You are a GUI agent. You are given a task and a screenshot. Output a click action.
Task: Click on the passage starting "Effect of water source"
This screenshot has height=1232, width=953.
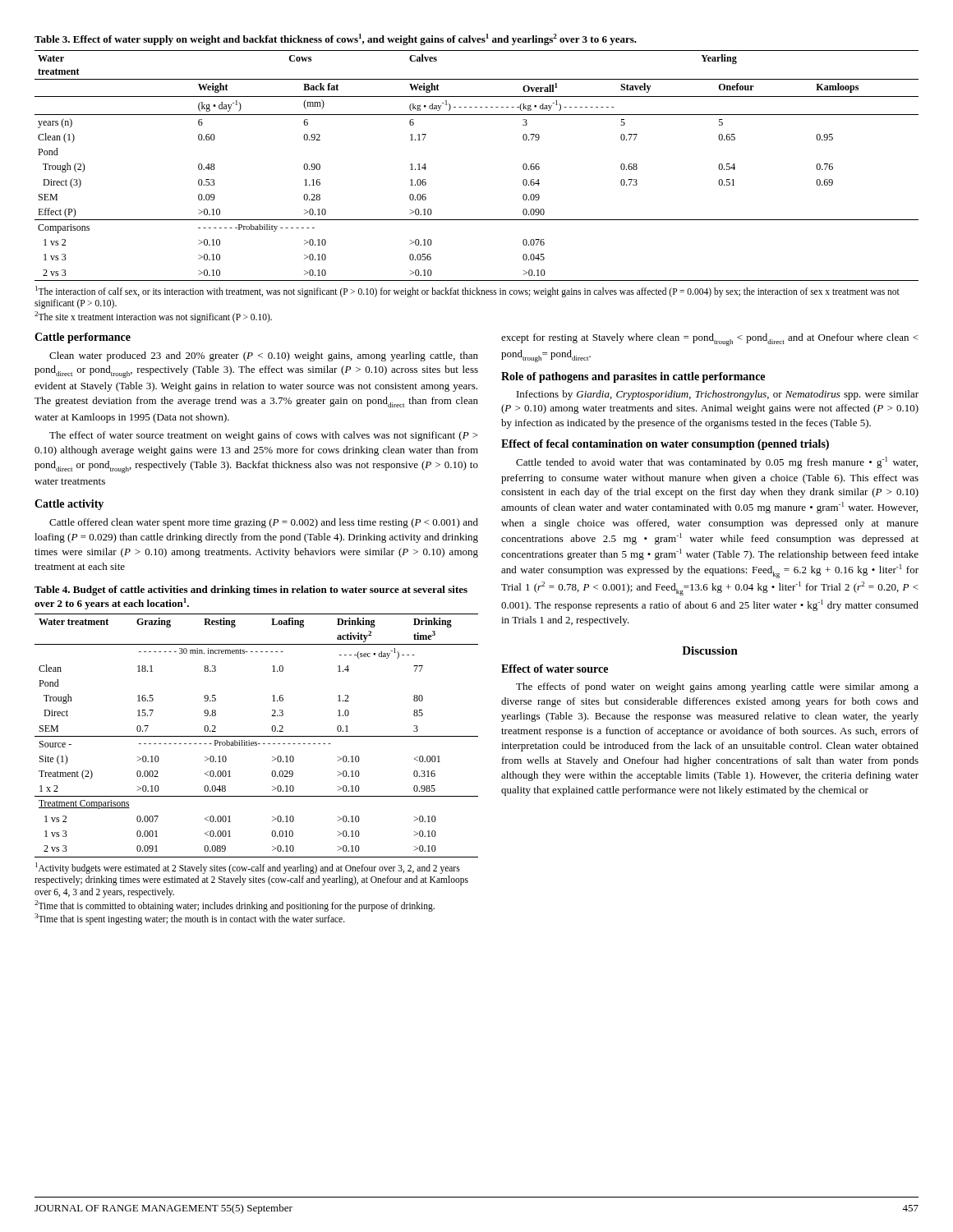pyautogui.click(x=555, y=669)
